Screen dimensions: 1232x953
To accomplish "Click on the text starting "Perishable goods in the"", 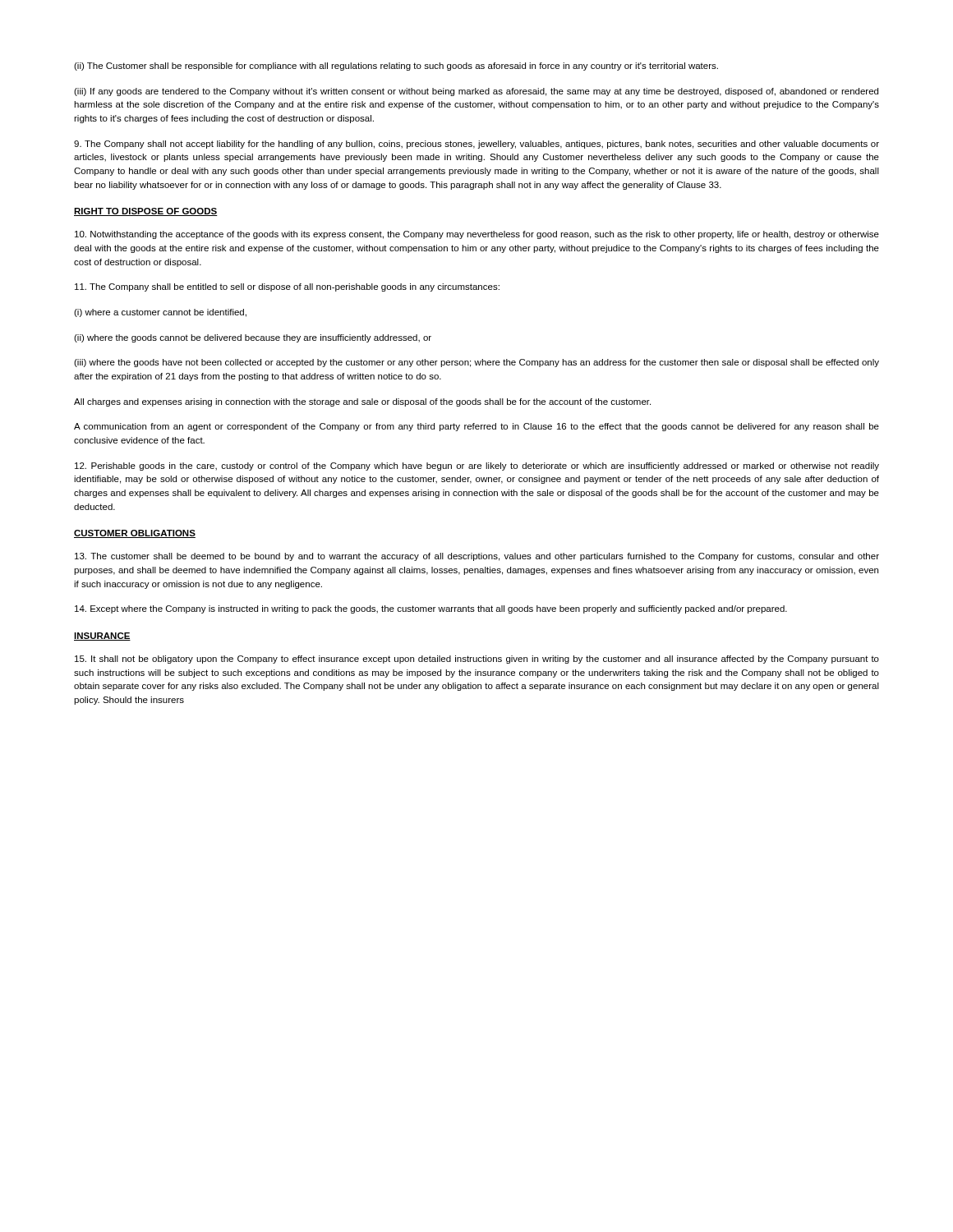I will [476, 486].
